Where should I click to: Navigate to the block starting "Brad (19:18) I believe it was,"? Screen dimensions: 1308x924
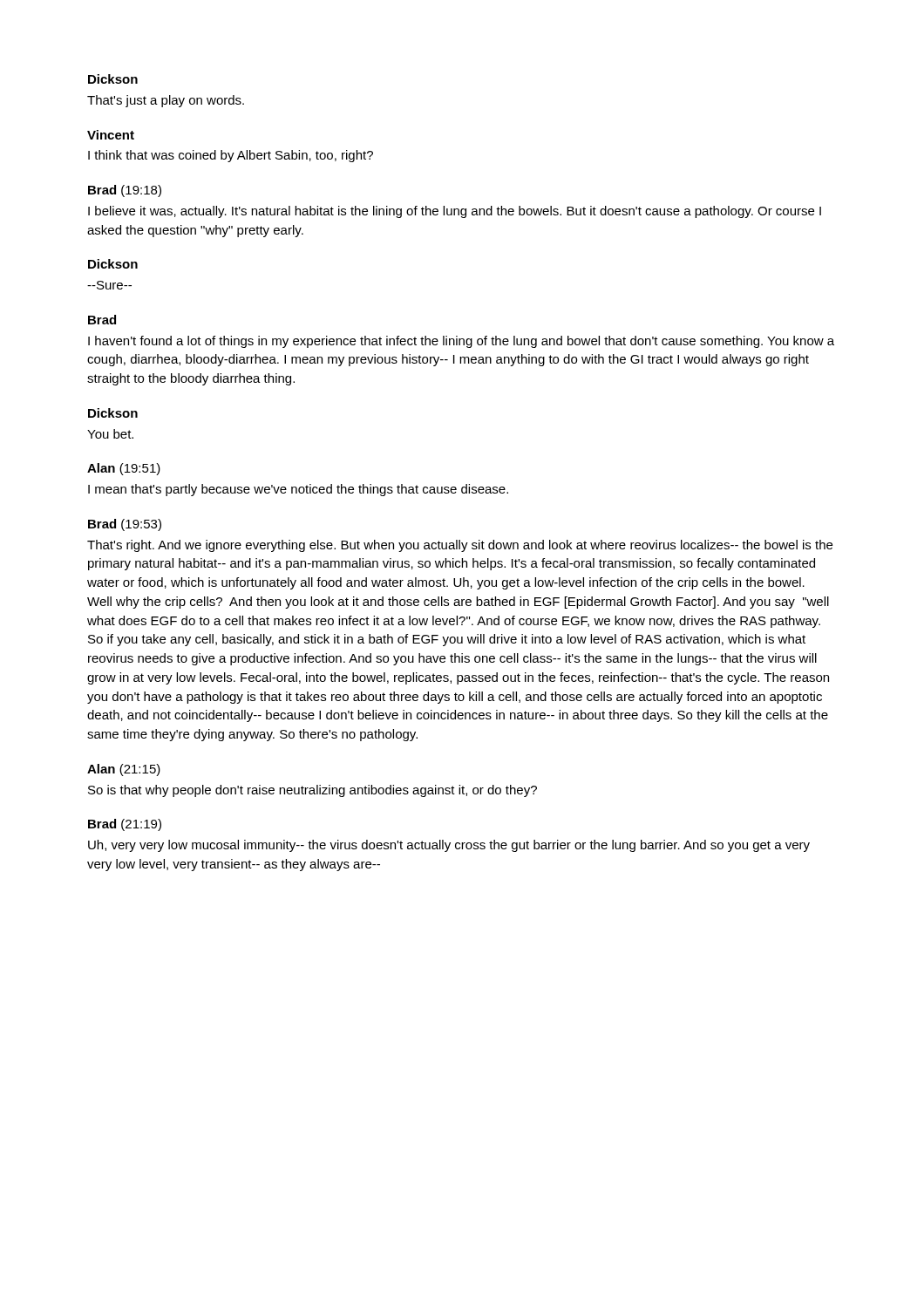point(462,210)
